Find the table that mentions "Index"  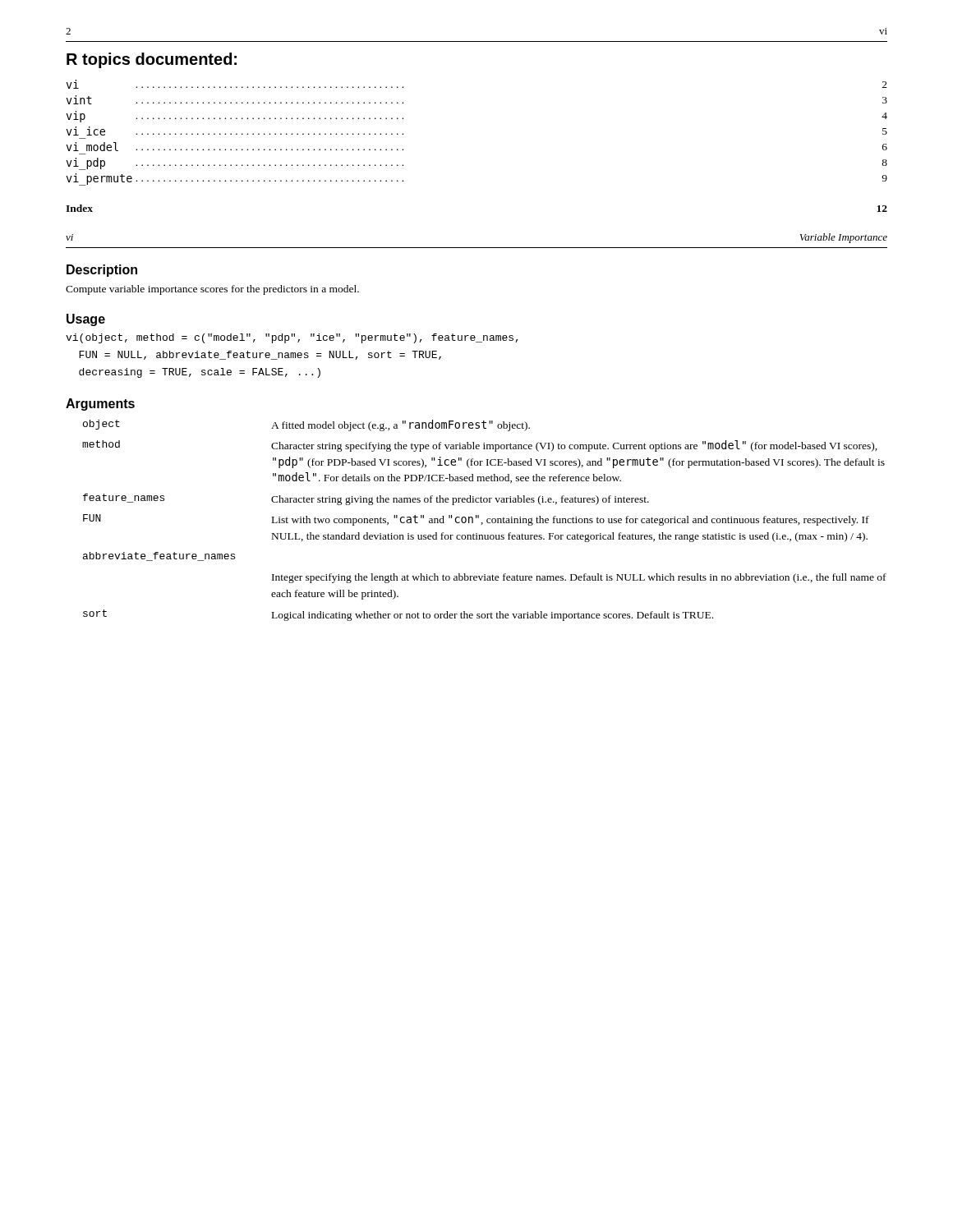click(476, 209)
